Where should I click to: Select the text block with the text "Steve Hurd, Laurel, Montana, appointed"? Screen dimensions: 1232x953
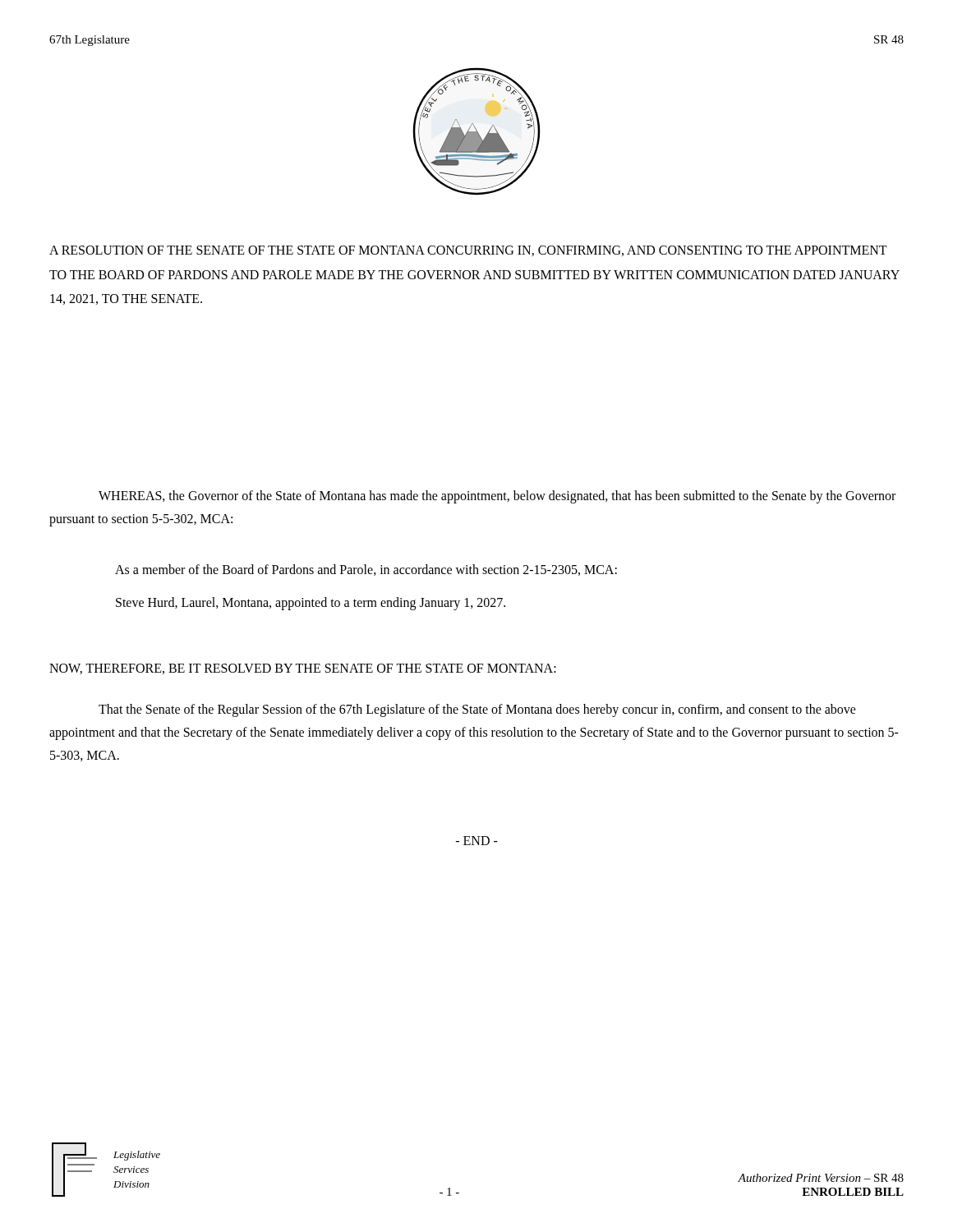click(311, 602)
